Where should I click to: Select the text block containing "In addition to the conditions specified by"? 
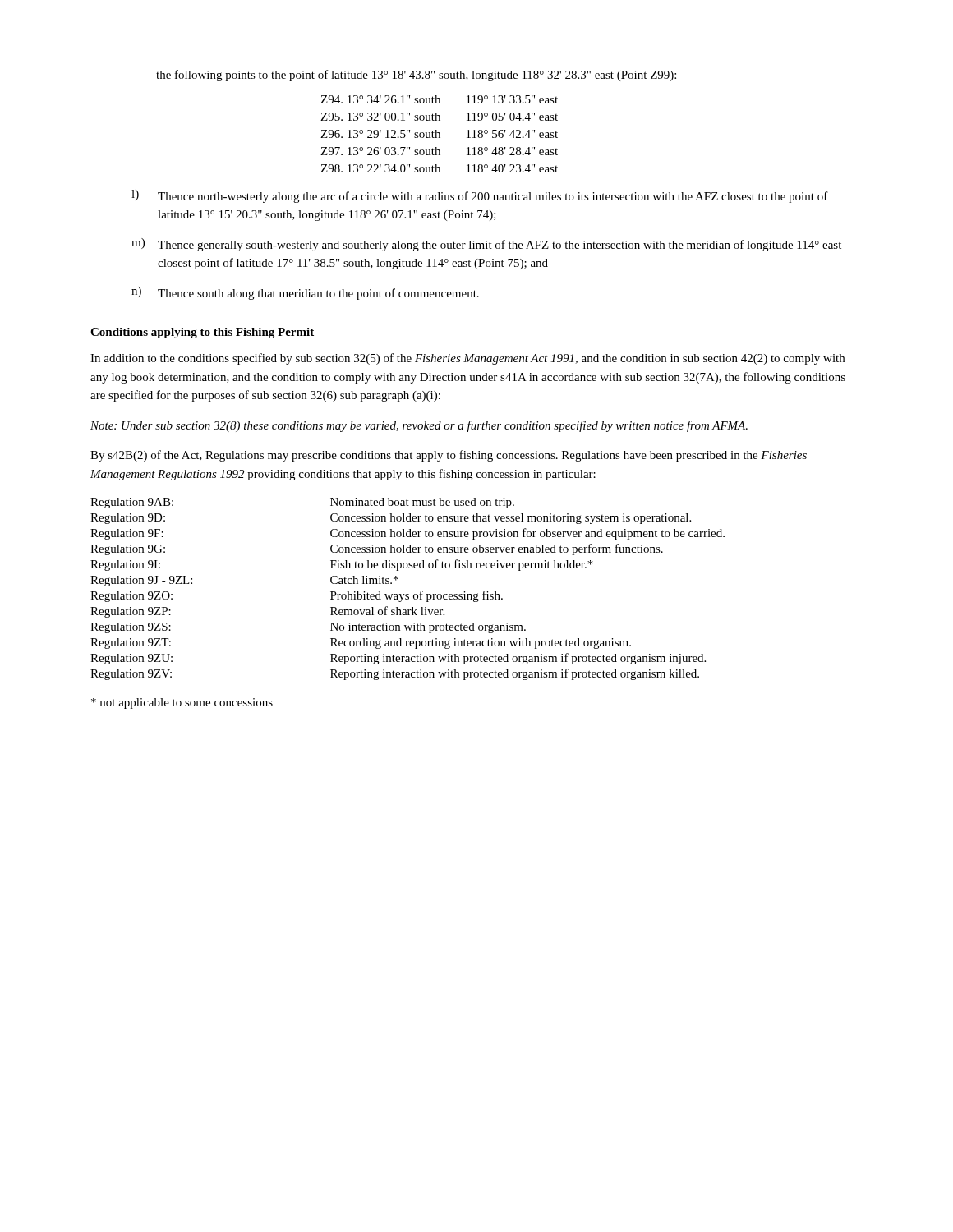[x=468, y=377]
